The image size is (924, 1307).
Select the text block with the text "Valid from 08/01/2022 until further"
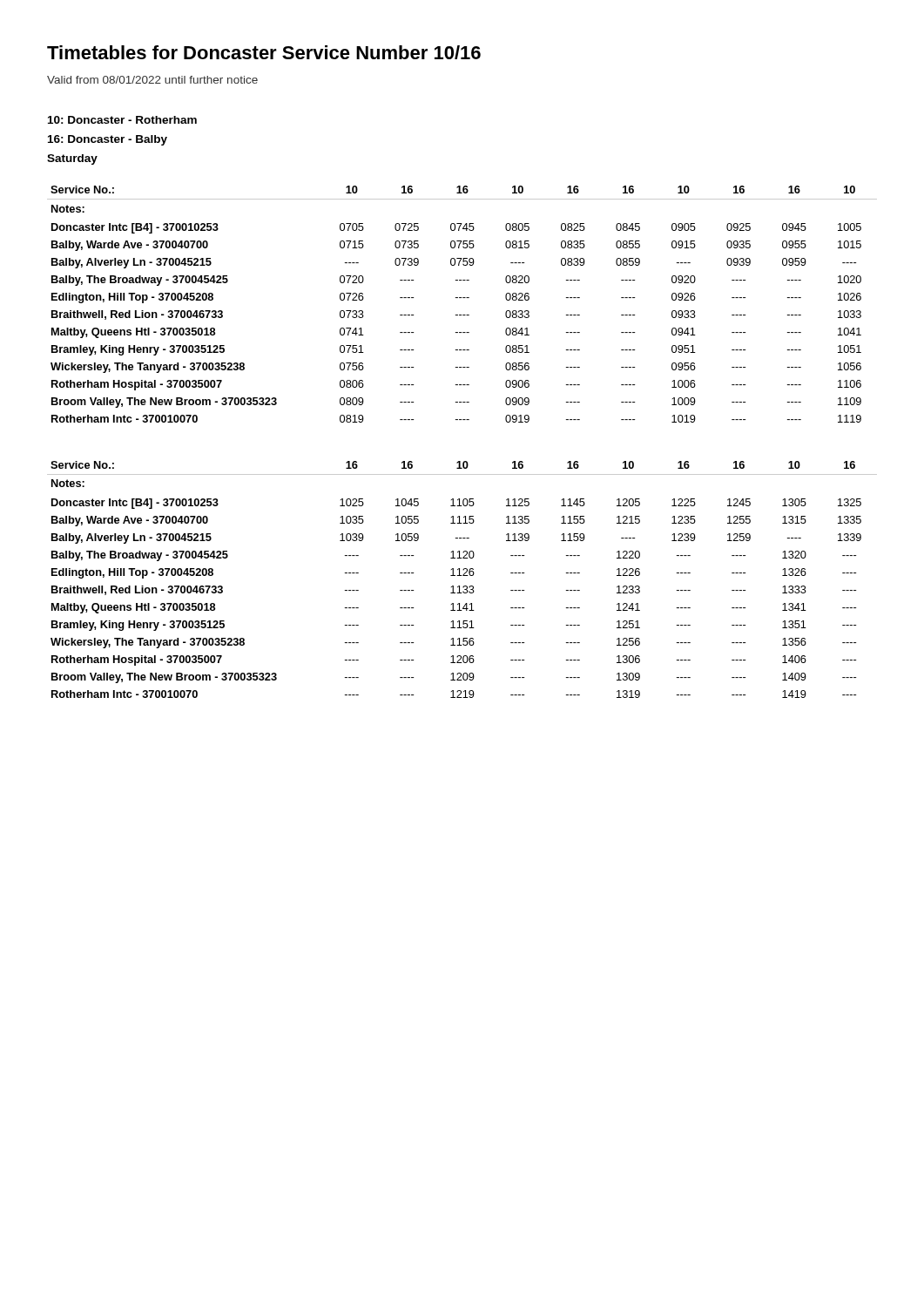[x=152, y=80]
